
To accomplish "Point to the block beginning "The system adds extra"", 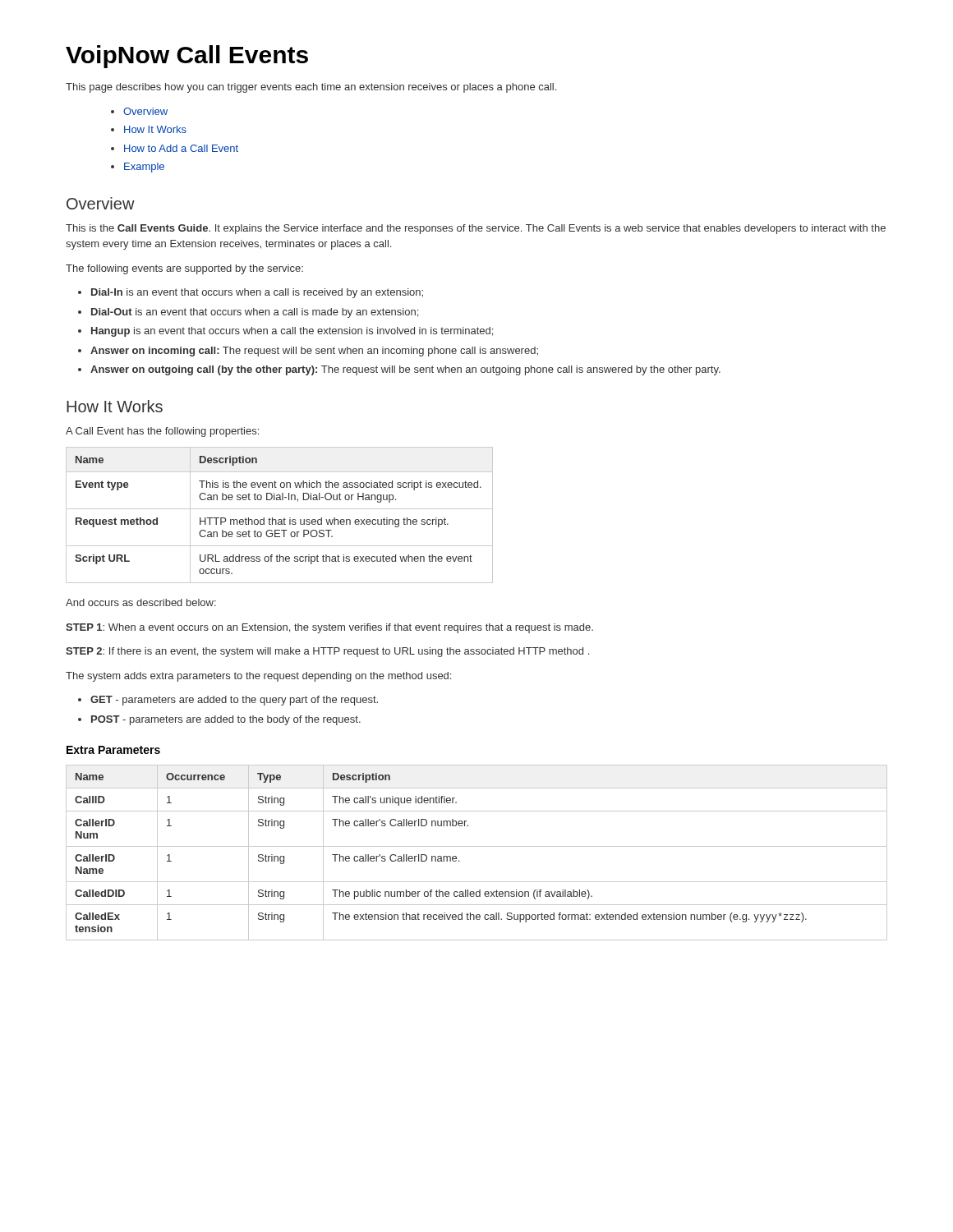I will point(258,677).
